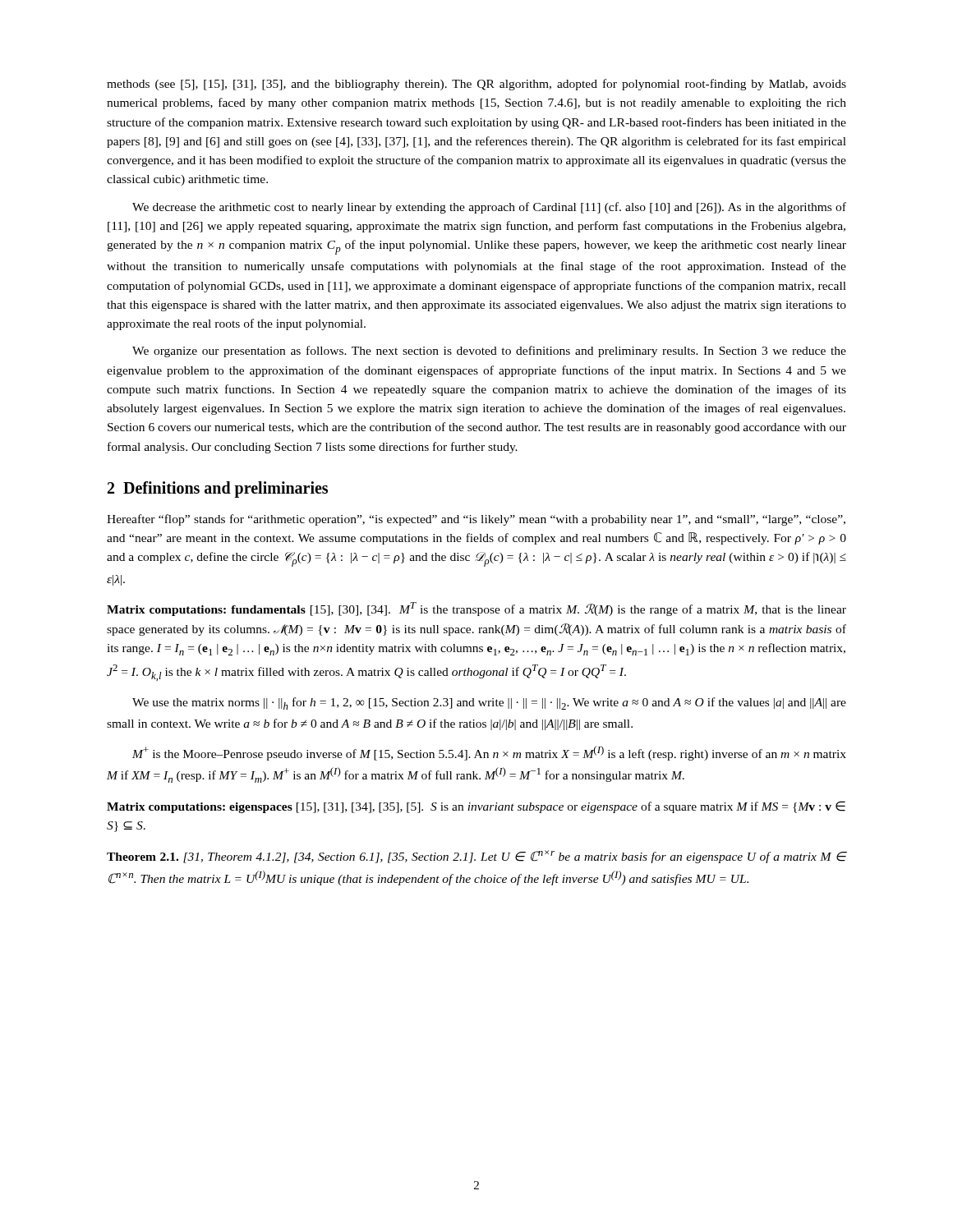The height and width of the screenshot is (1232, 953).
Task: Click on the block starting "methods (see [5], [15], [31], [35],"
Action: (x=476, y=131)
